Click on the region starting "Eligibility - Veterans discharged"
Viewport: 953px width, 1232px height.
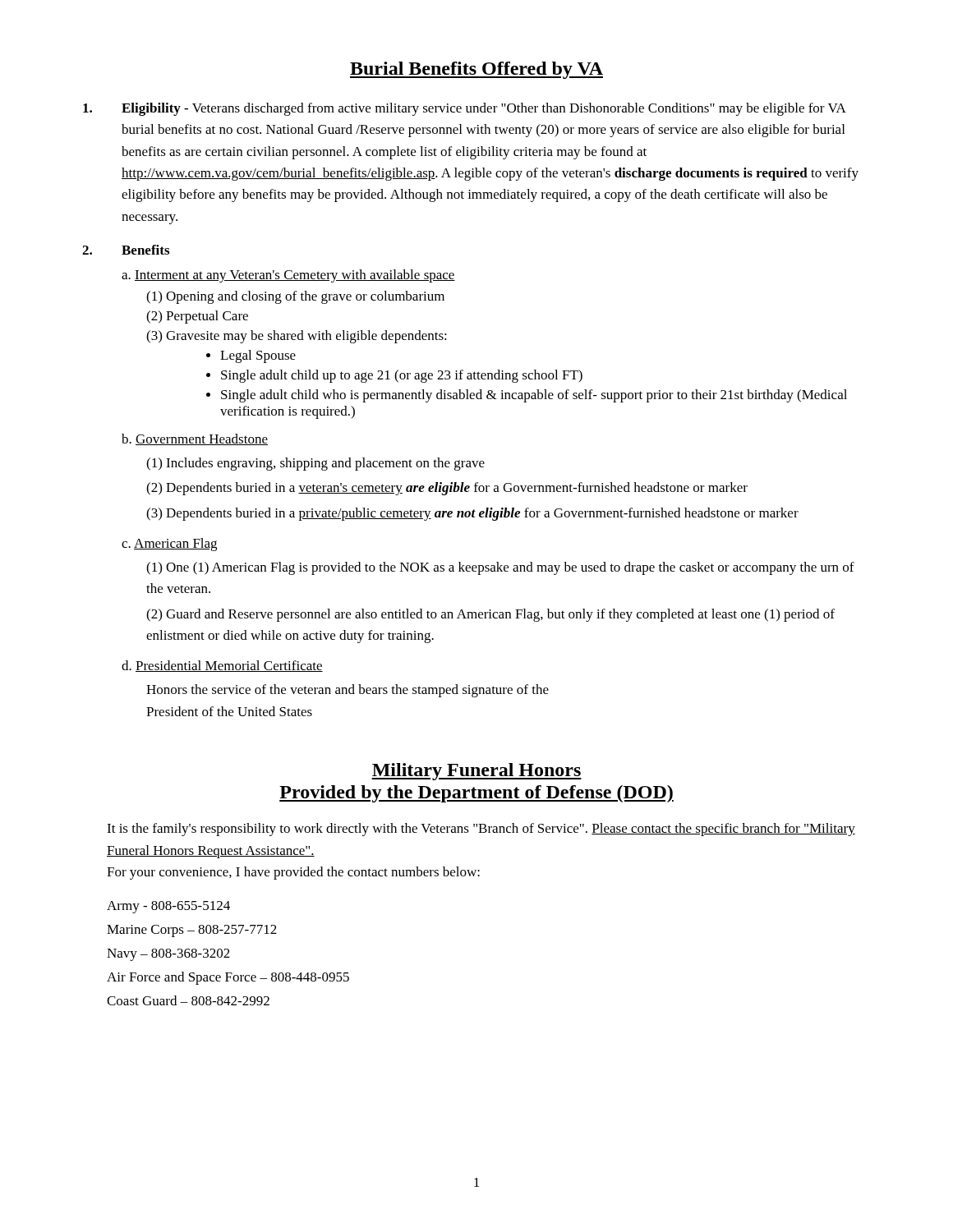coord(476,163)
